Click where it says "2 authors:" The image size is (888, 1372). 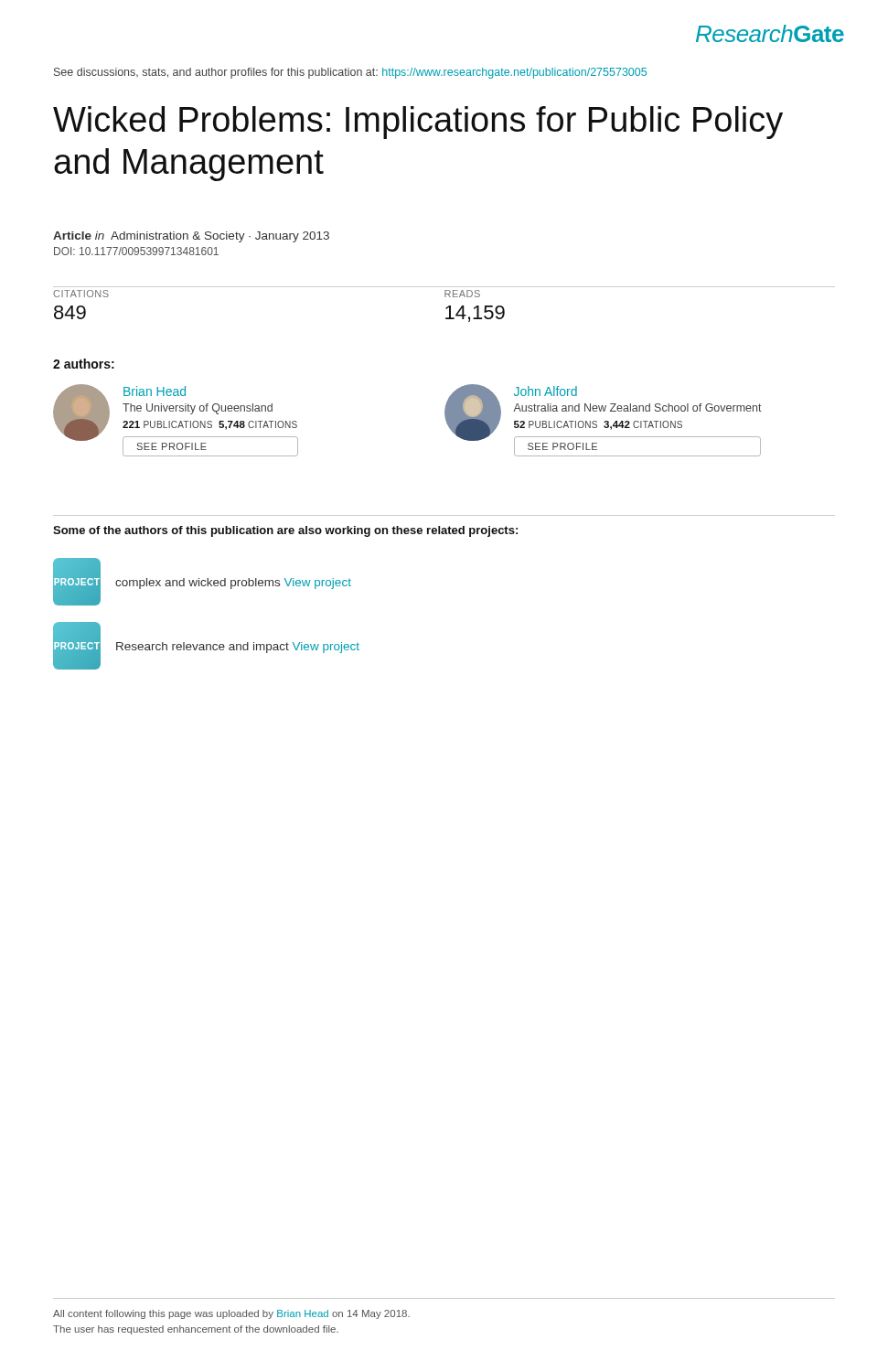pyautogui.click(x=84, y=364)
